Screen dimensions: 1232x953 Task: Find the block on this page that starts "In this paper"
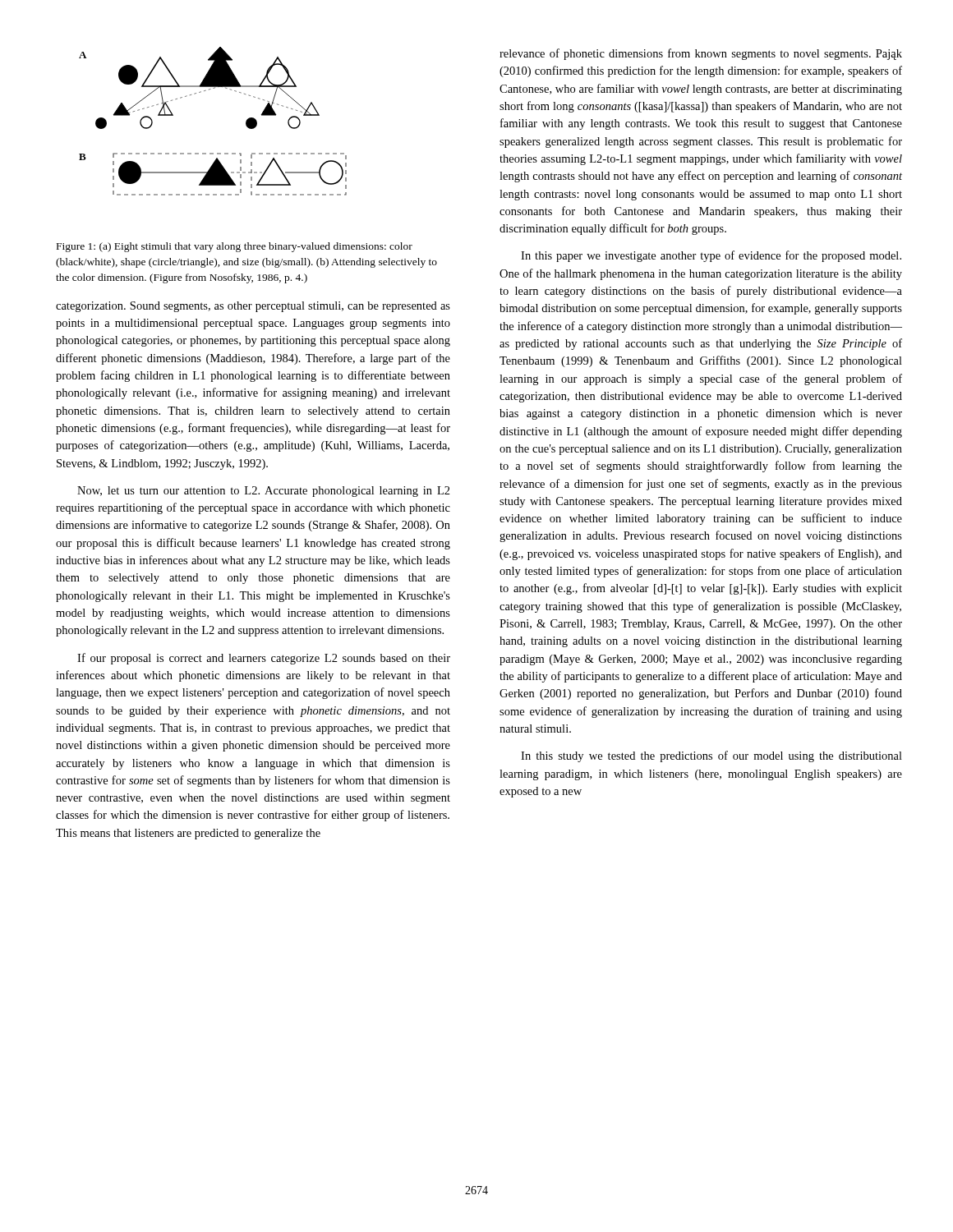click(701, 493)
